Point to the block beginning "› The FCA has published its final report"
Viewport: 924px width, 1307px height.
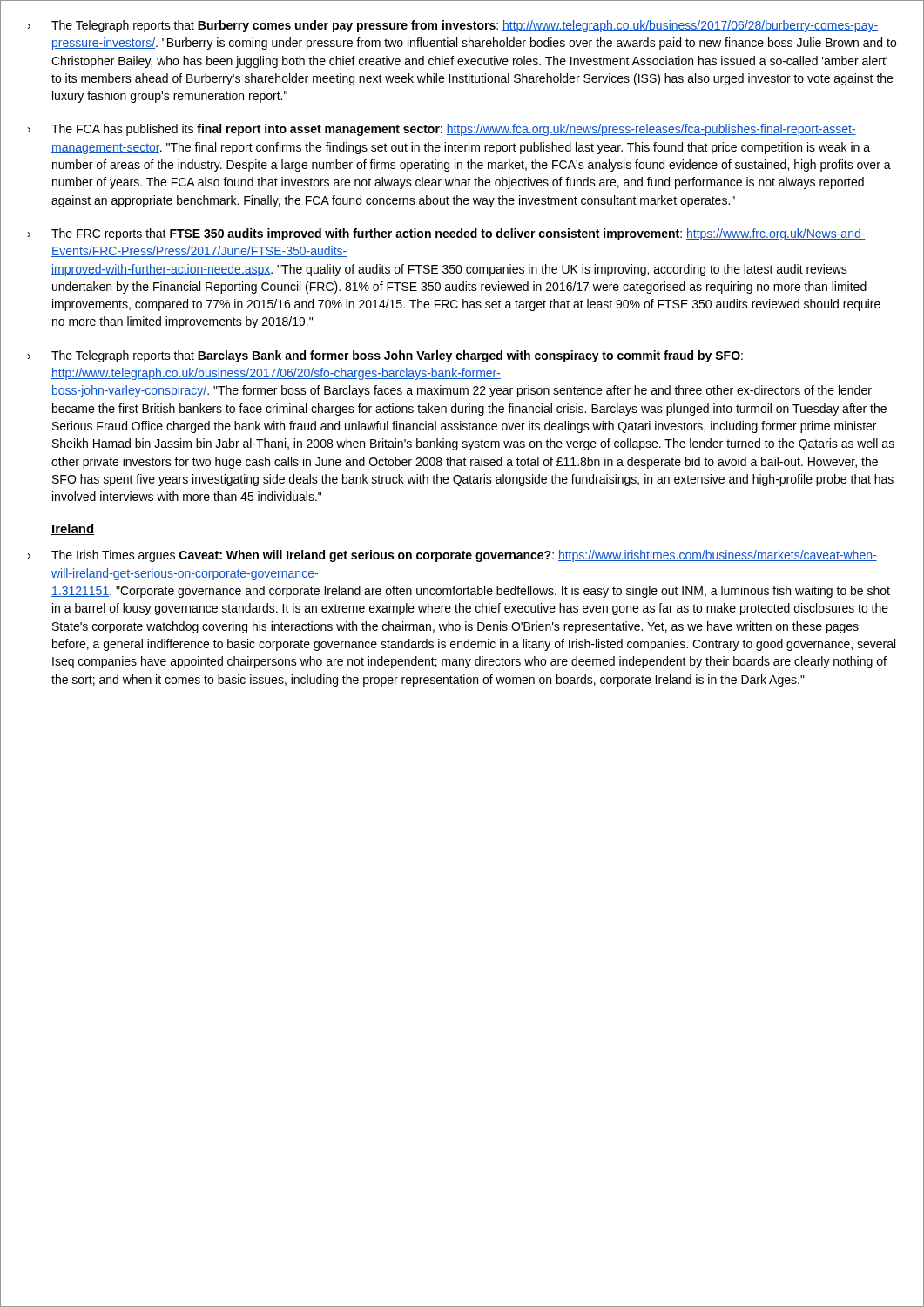point(462,165)
